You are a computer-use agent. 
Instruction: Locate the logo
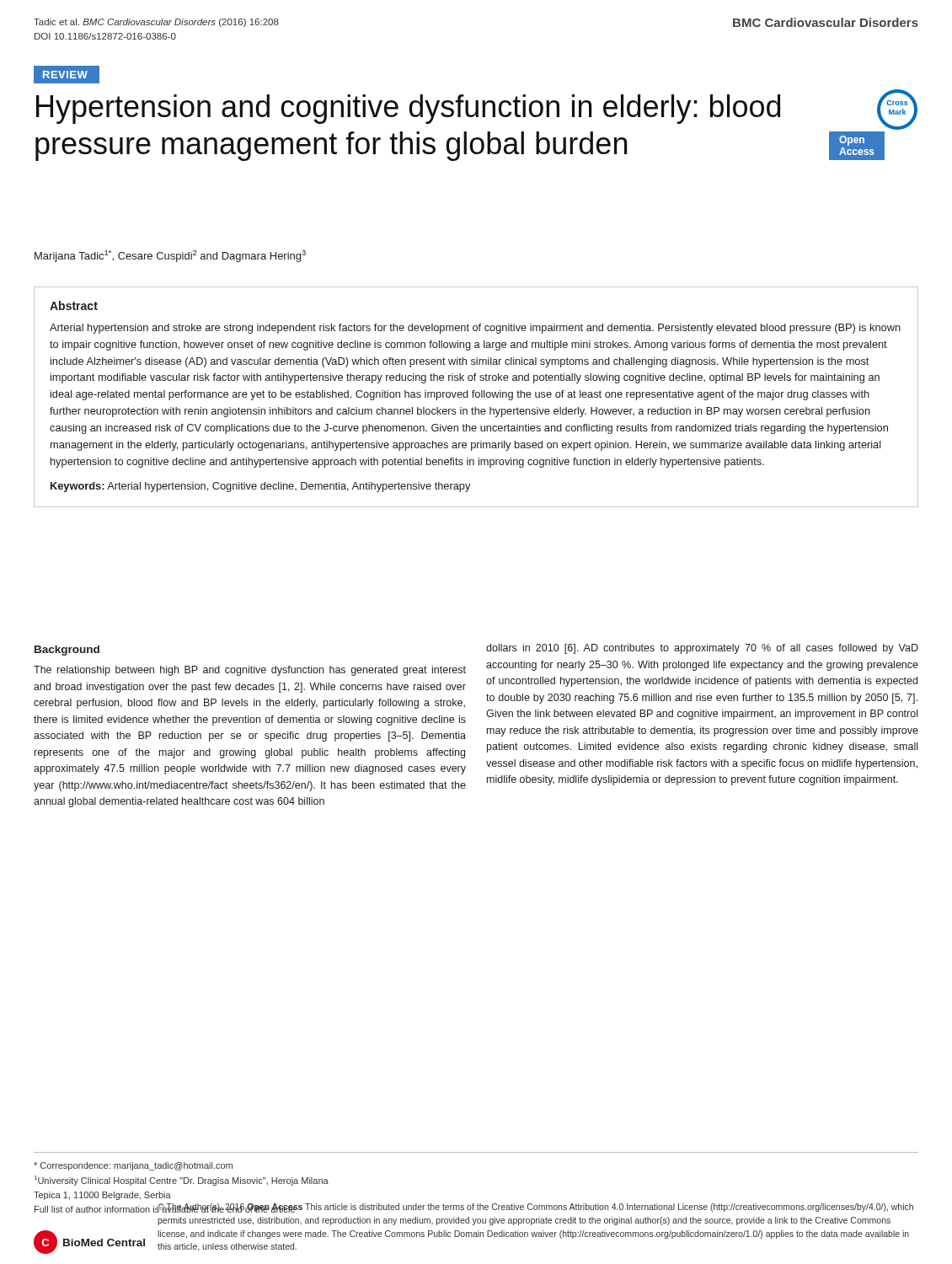tap(897, 110)
